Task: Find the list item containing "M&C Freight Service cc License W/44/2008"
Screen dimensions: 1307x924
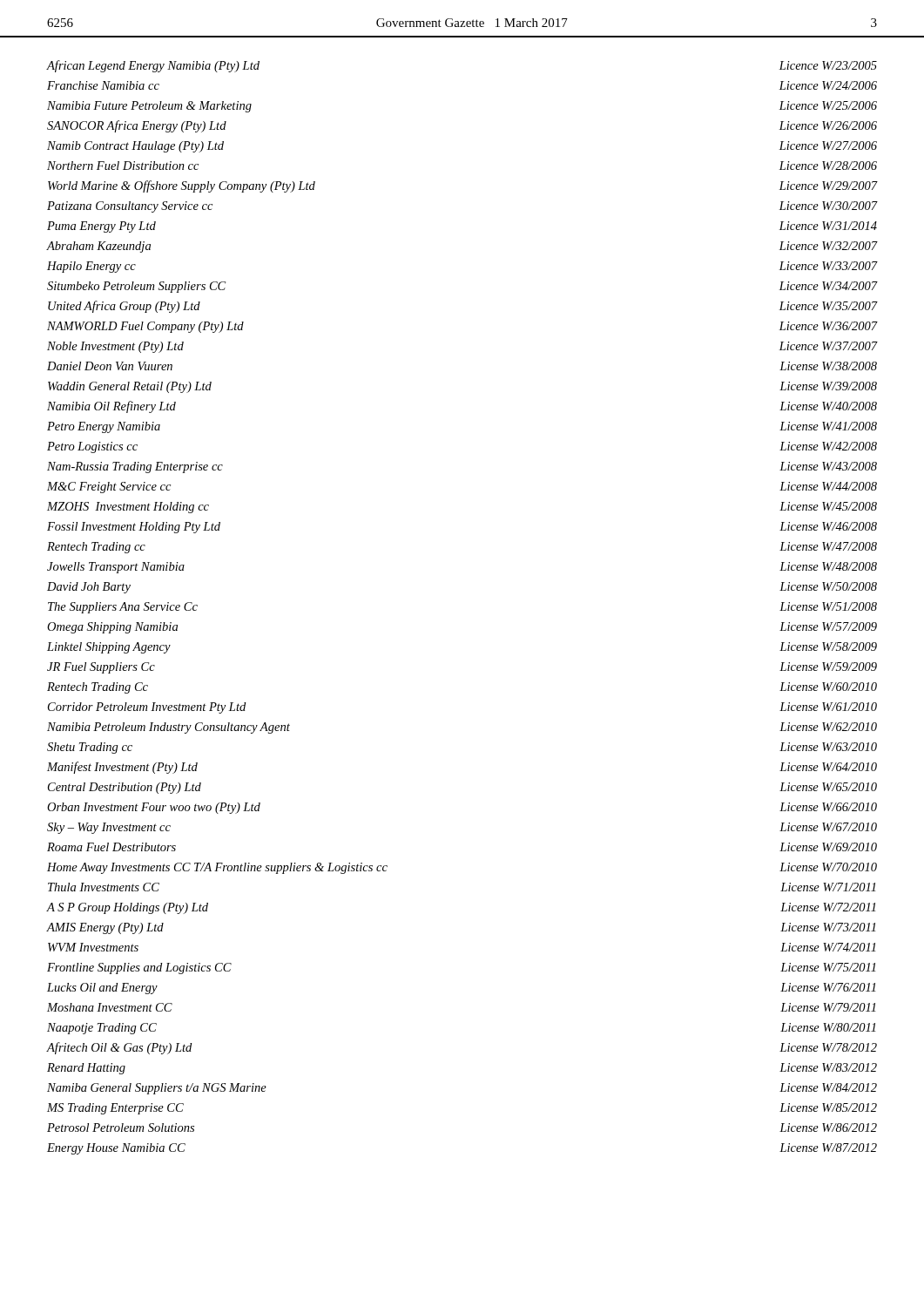Action: click(108, 488)
